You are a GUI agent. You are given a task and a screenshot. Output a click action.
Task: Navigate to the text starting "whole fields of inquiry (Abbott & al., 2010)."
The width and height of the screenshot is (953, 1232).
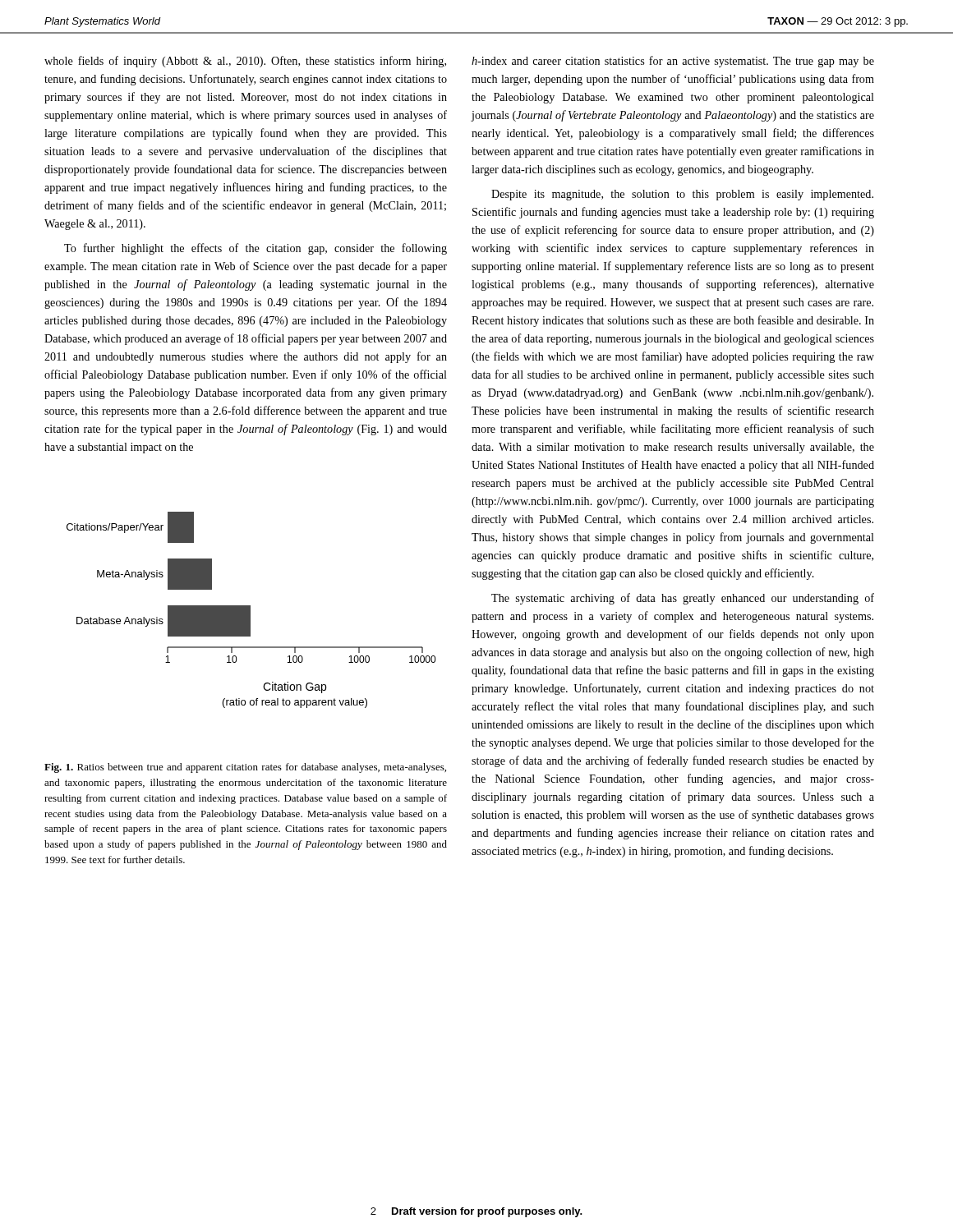pos(246,254)
